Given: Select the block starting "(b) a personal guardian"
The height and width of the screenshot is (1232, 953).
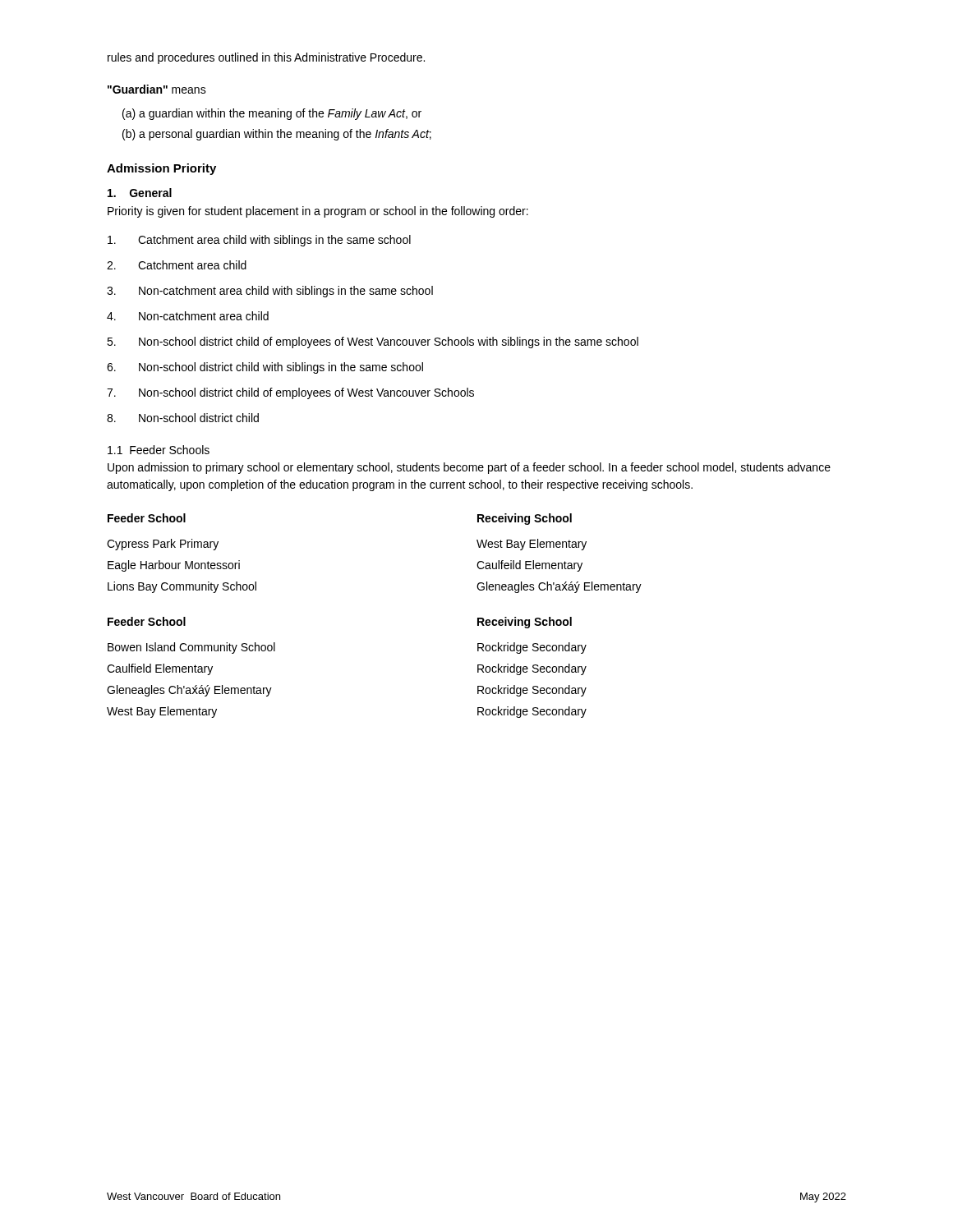Looking at the screenshot, I should [x=277, y=134].
